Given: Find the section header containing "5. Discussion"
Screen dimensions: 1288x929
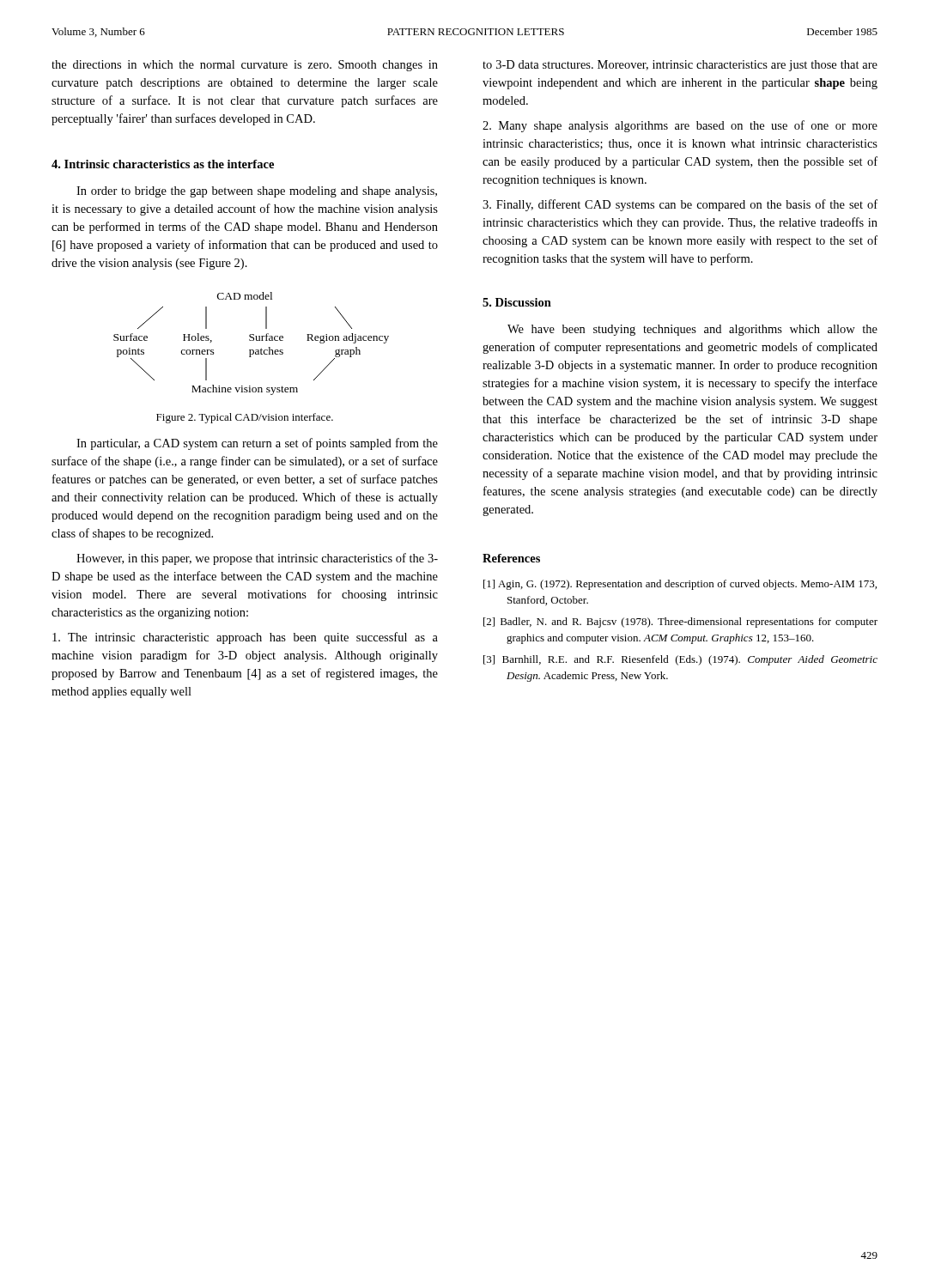Looking at the screenshot, I should 517,302.
